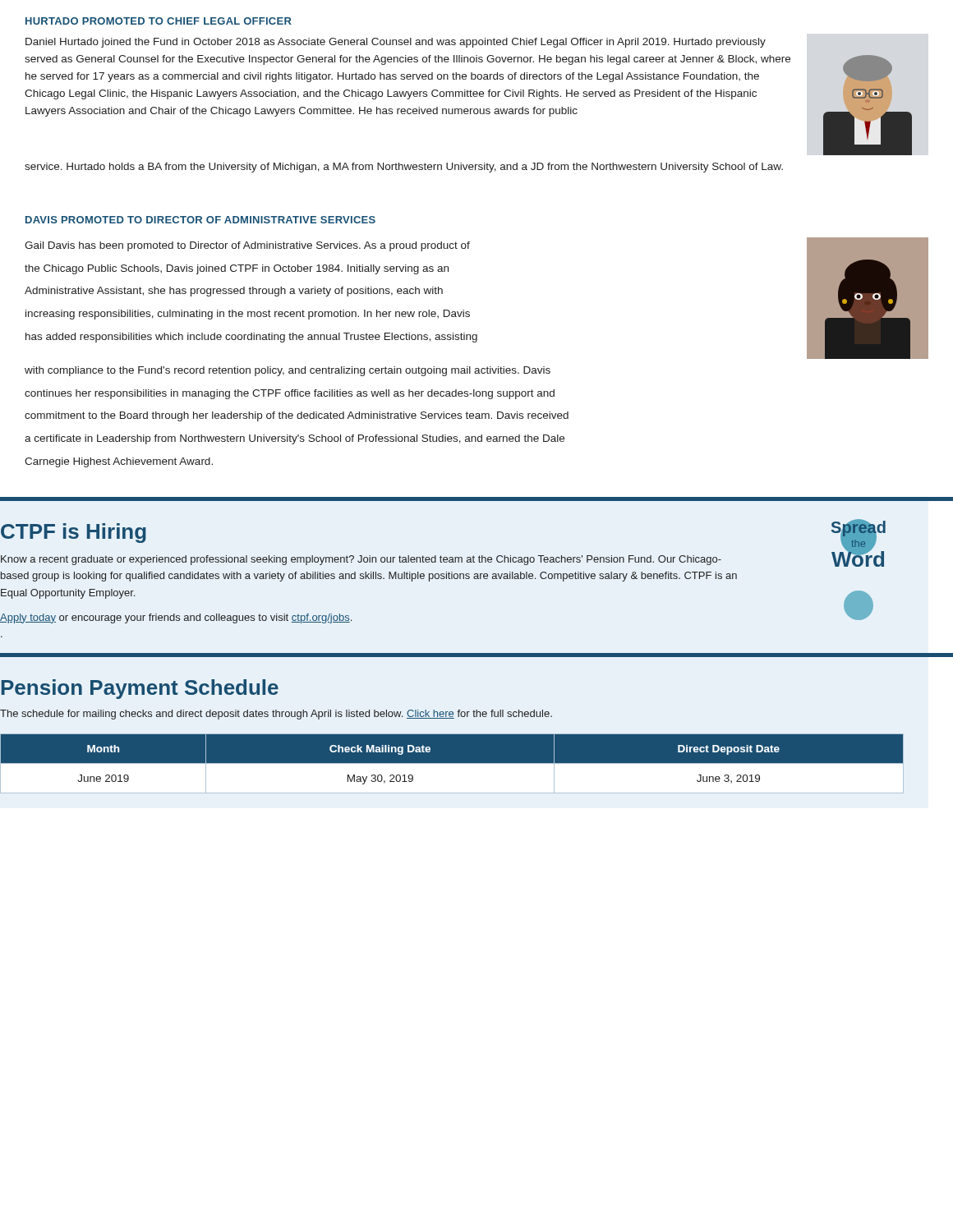953x1232 pixels.
Task: Click the passage that begins "Apply today or encourage your"
Action: [x=176, y=617]
